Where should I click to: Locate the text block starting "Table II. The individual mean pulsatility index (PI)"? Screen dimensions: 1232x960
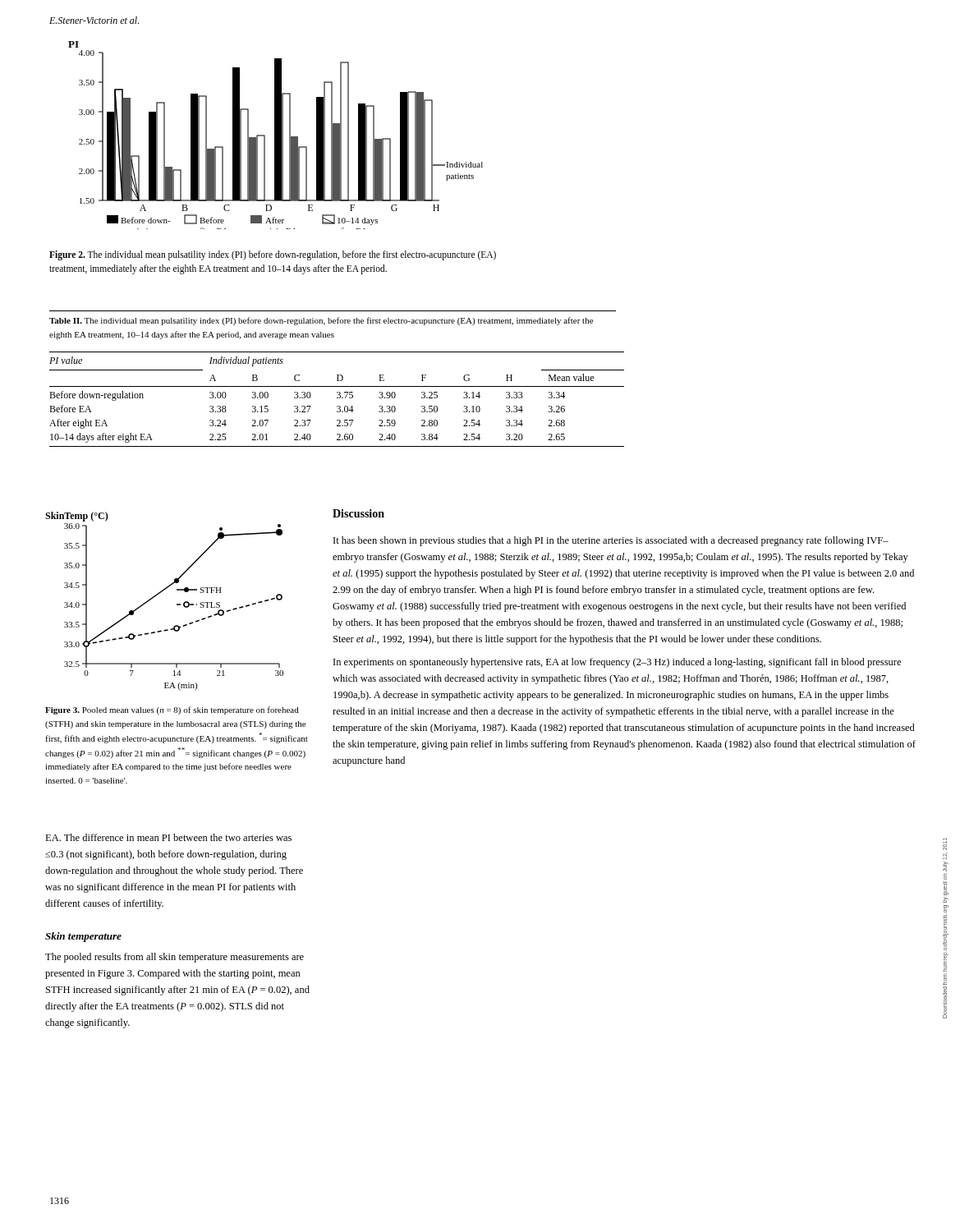tap(321, 327)
